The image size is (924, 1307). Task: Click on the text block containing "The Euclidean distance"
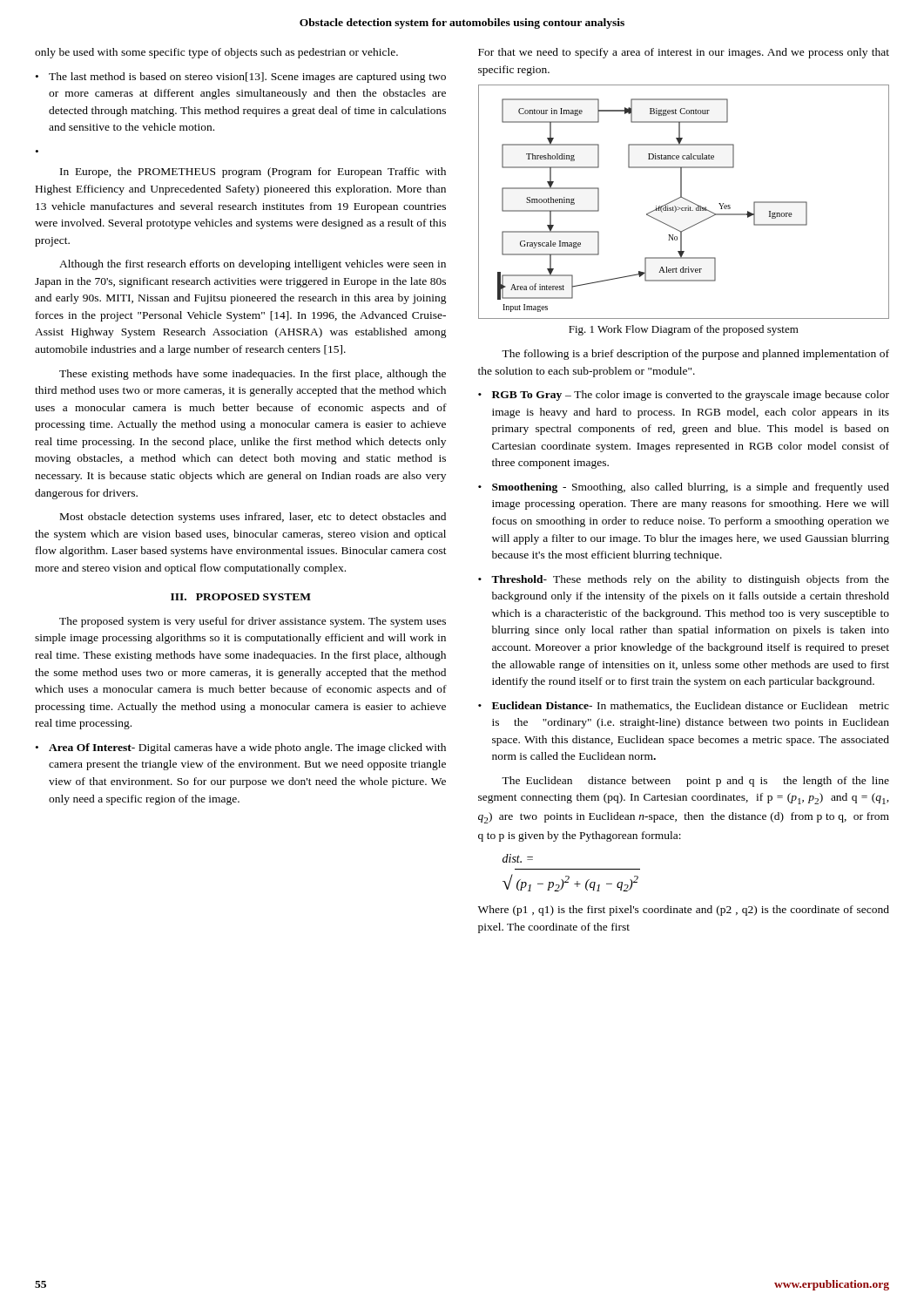[x=683, y=808]
